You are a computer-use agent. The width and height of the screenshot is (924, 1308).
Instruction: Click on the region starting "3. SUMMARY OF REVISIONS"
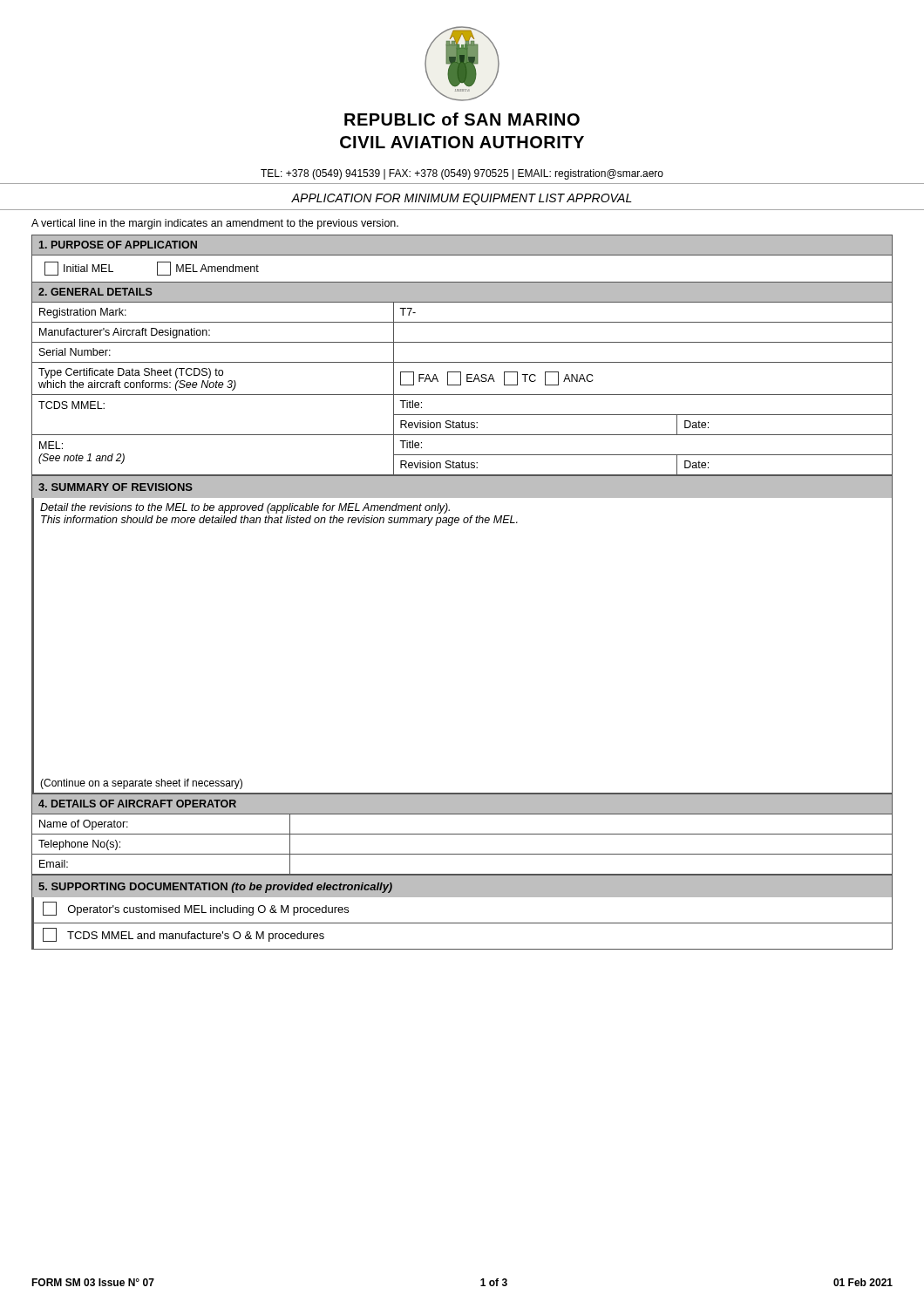tap(116, 487)
